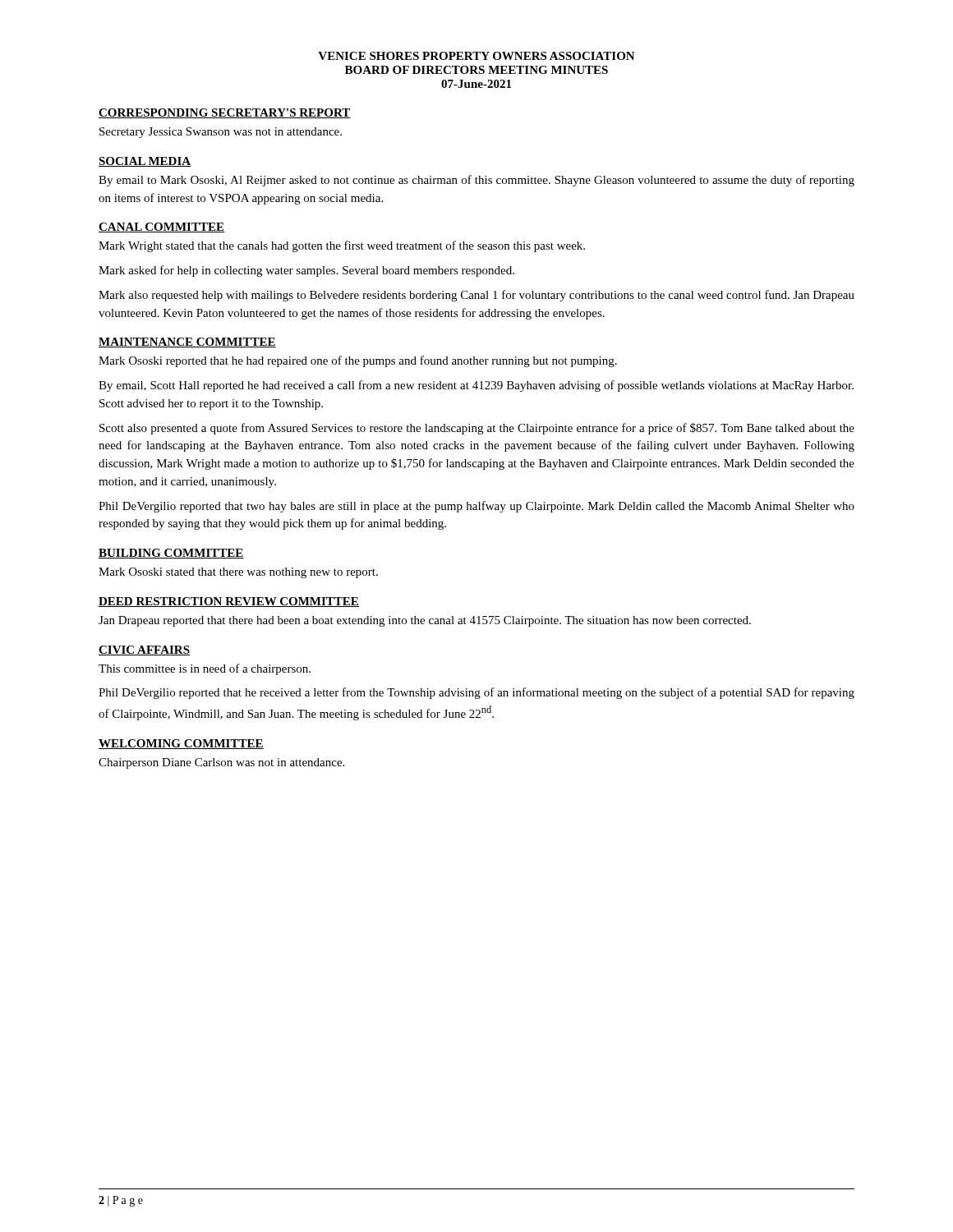
Task: Select the text block that says "Scott also presented a quote from"
Action: pos(476,454)
